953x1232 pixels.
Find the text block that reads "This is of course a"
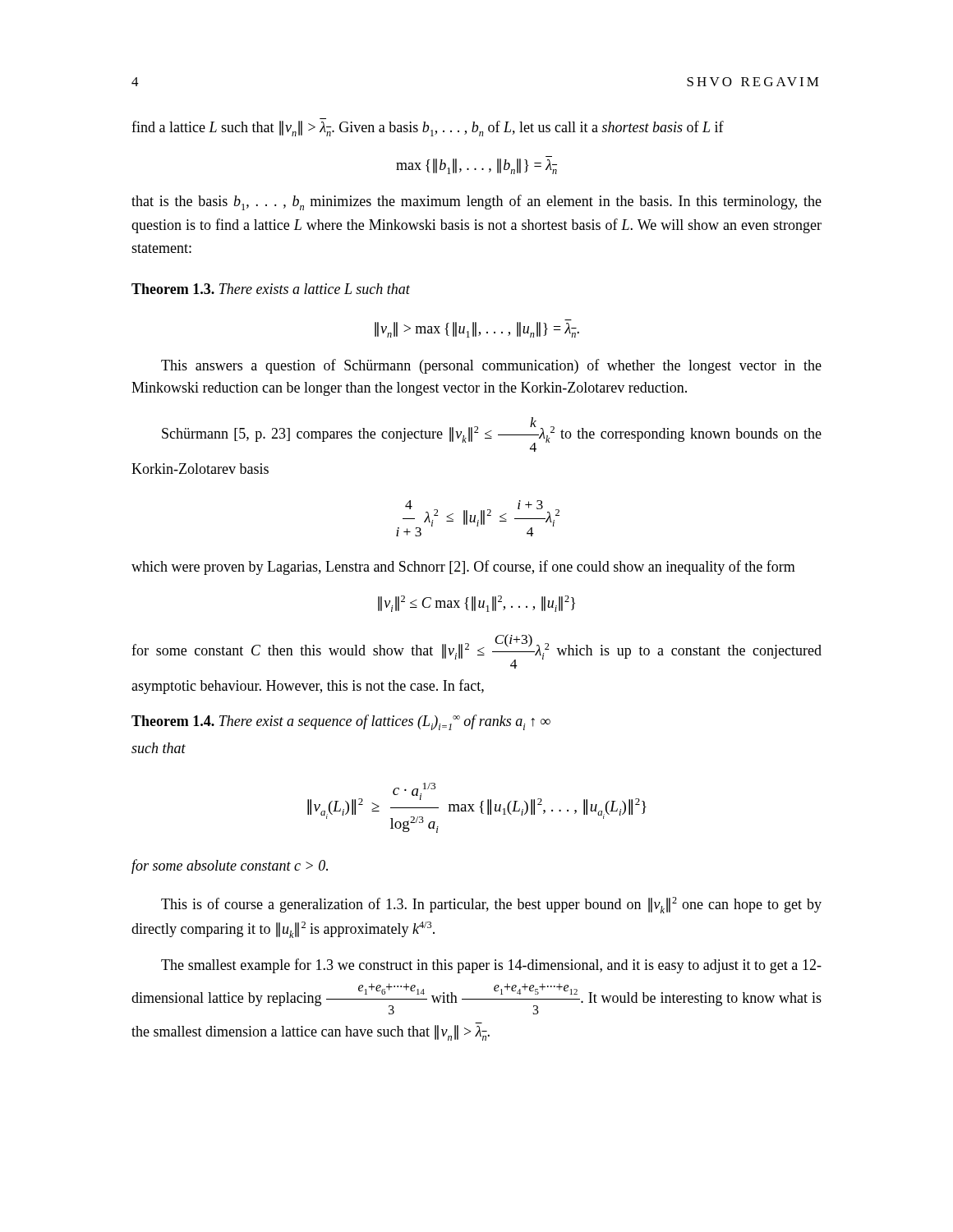pyautogui.click(x=476, y=969)
